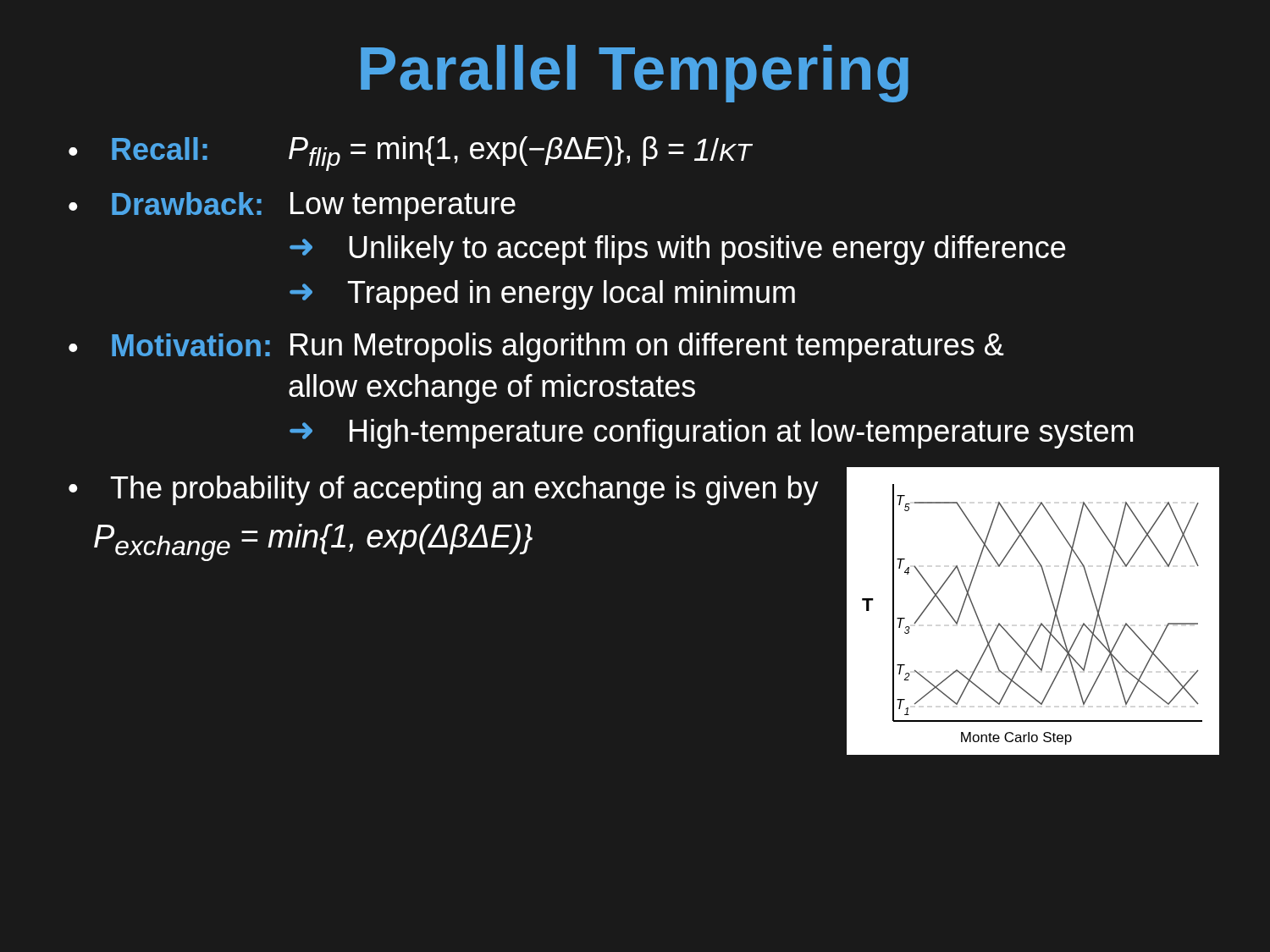Image resolution: width=1270 pixels, height=952 pixels.
Task: Click on the text block starting "• Motivation: Run Metropolis algorithm on different temperatures"
Action: coord(643,366)
